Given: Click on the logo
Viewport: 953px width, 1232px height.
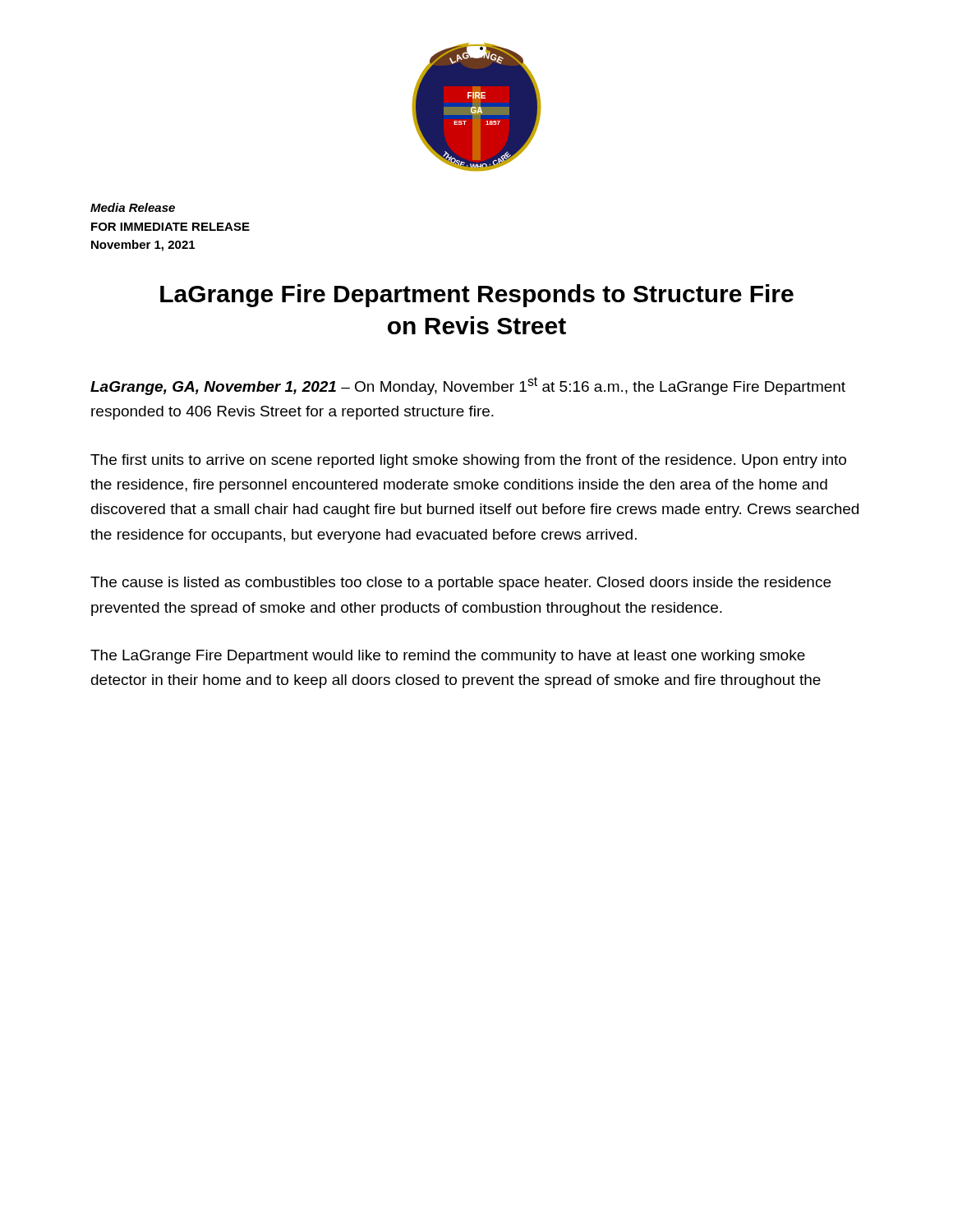Looking at the screenshot, I should [x=476, y=104].
